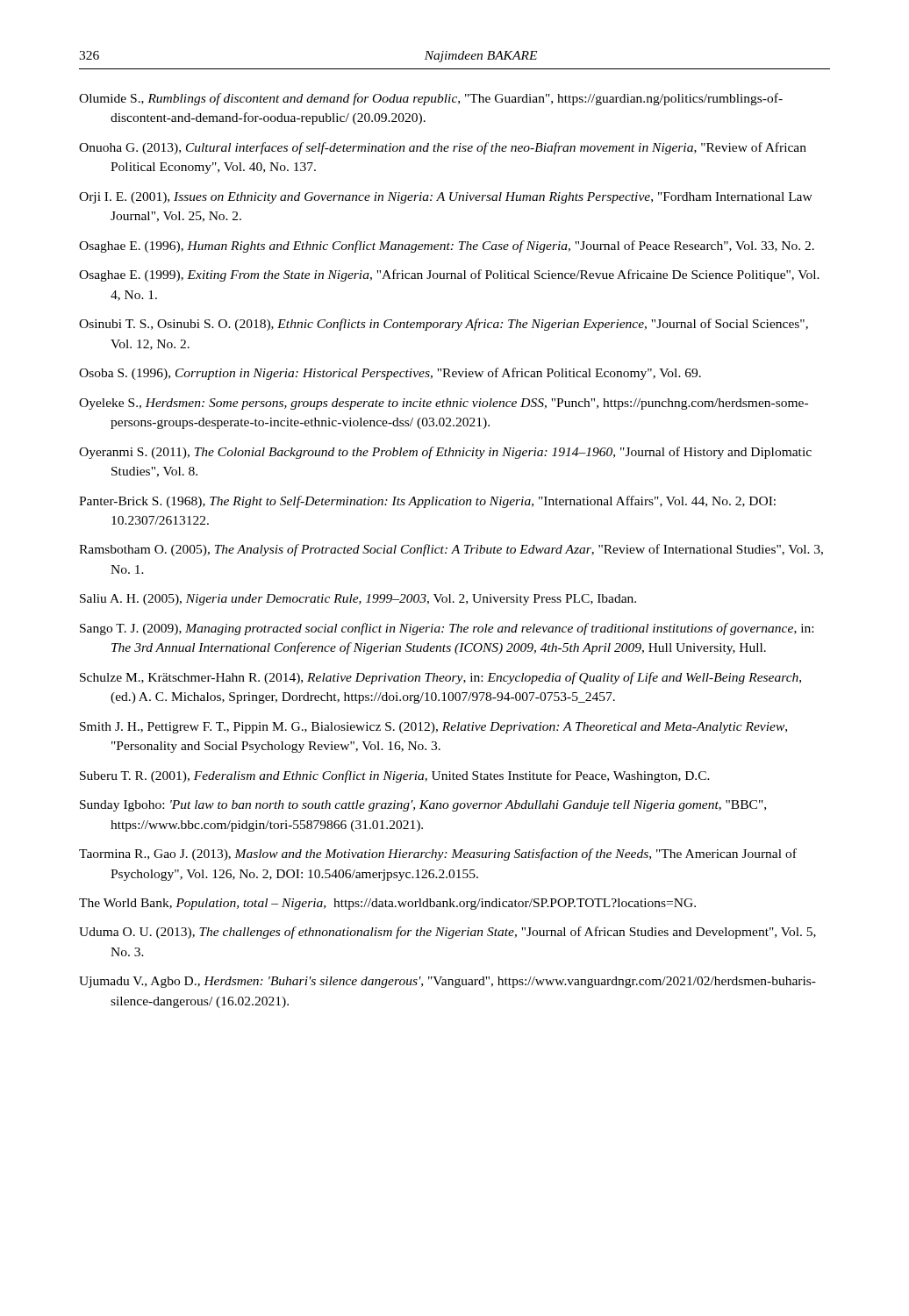Locate the list item that reads "Ujumadu V., Agbo D., Herdsmen: 'Buhari's"
909x1316 pixels.
pyautogui.click(x=448, y=991)
